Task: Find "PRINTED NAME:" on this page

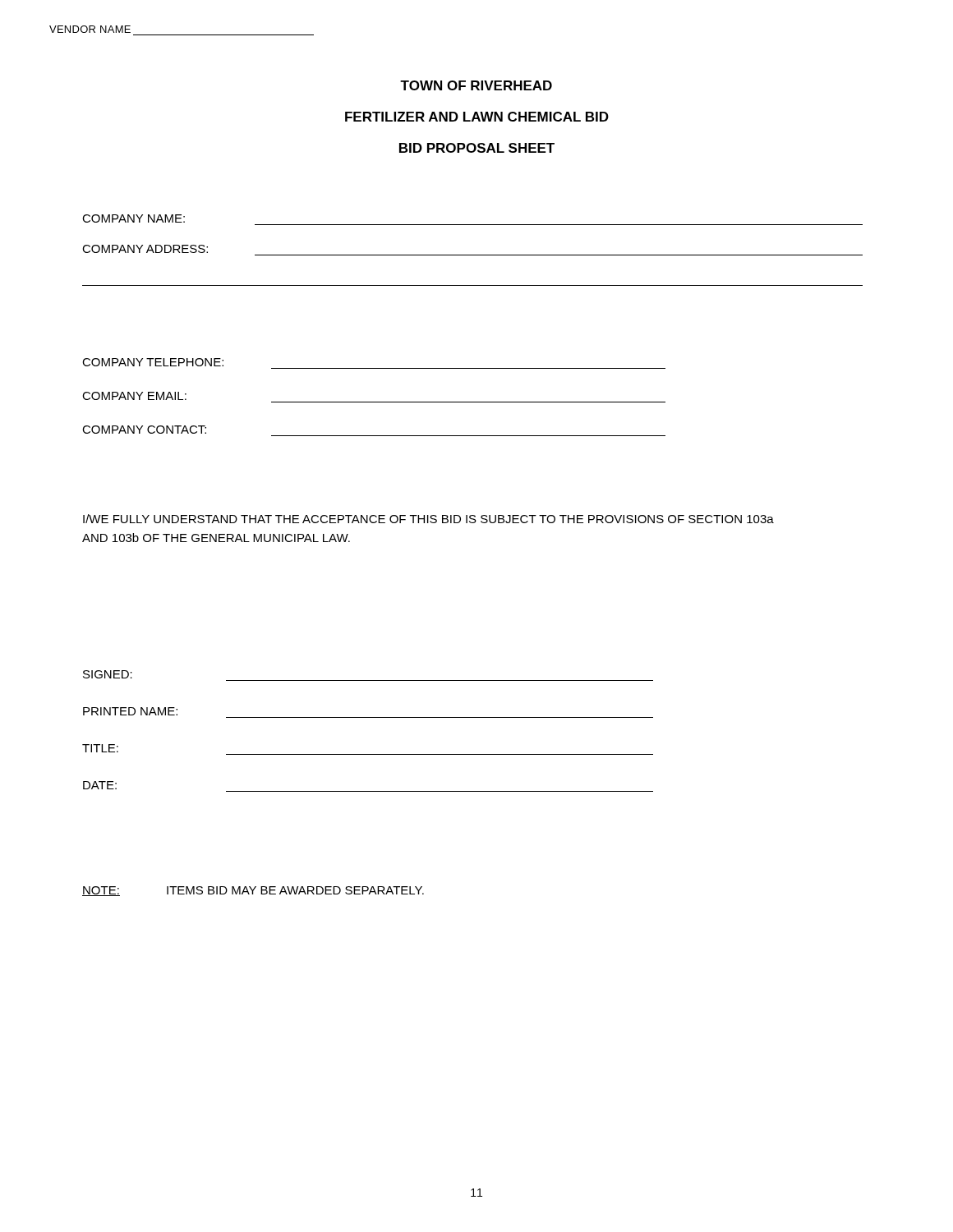Action: pos(368,710)
